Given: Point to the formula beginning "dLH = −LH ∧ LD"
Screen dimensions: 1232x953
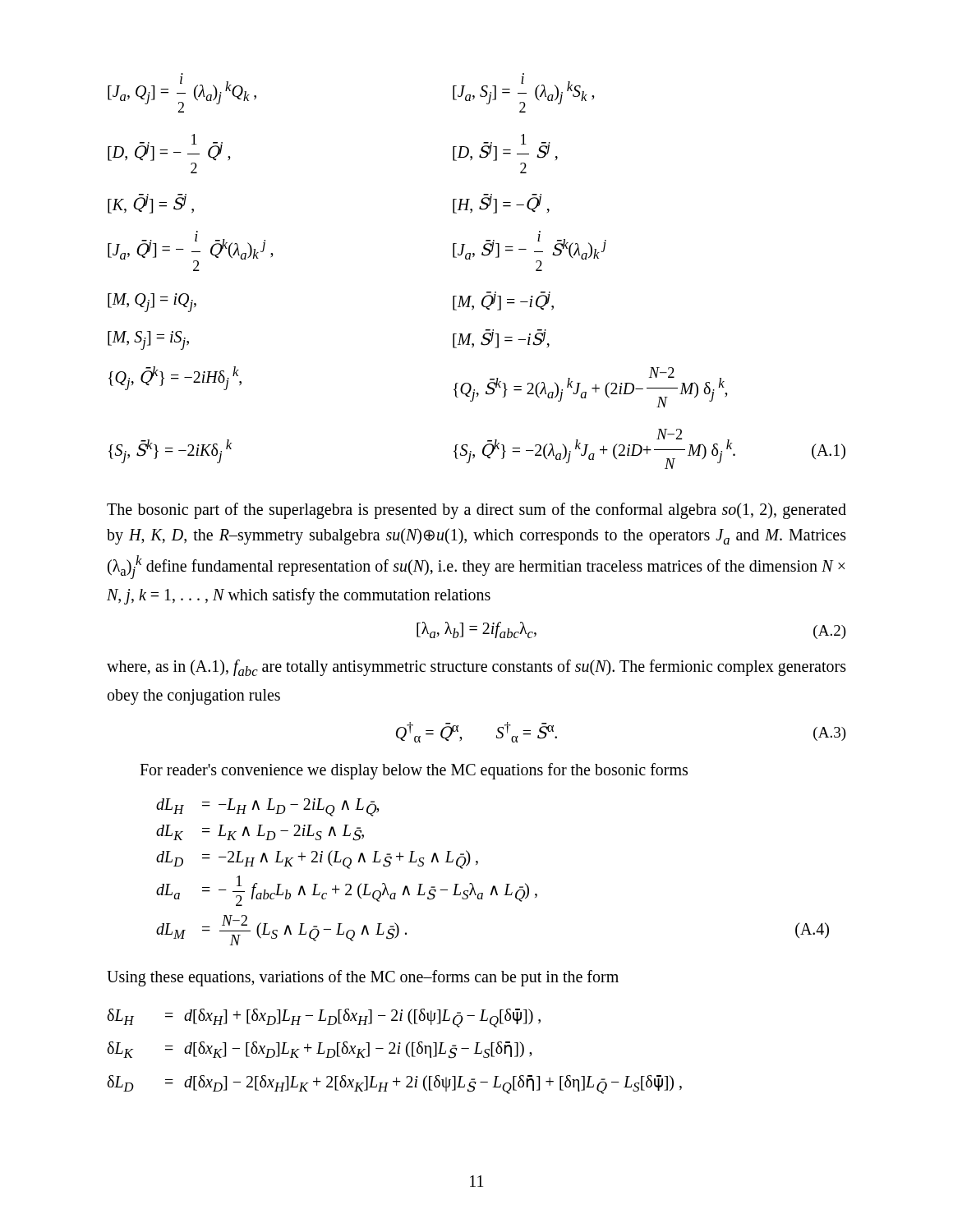Looking at the screenshot, I should tap(268, 807).
